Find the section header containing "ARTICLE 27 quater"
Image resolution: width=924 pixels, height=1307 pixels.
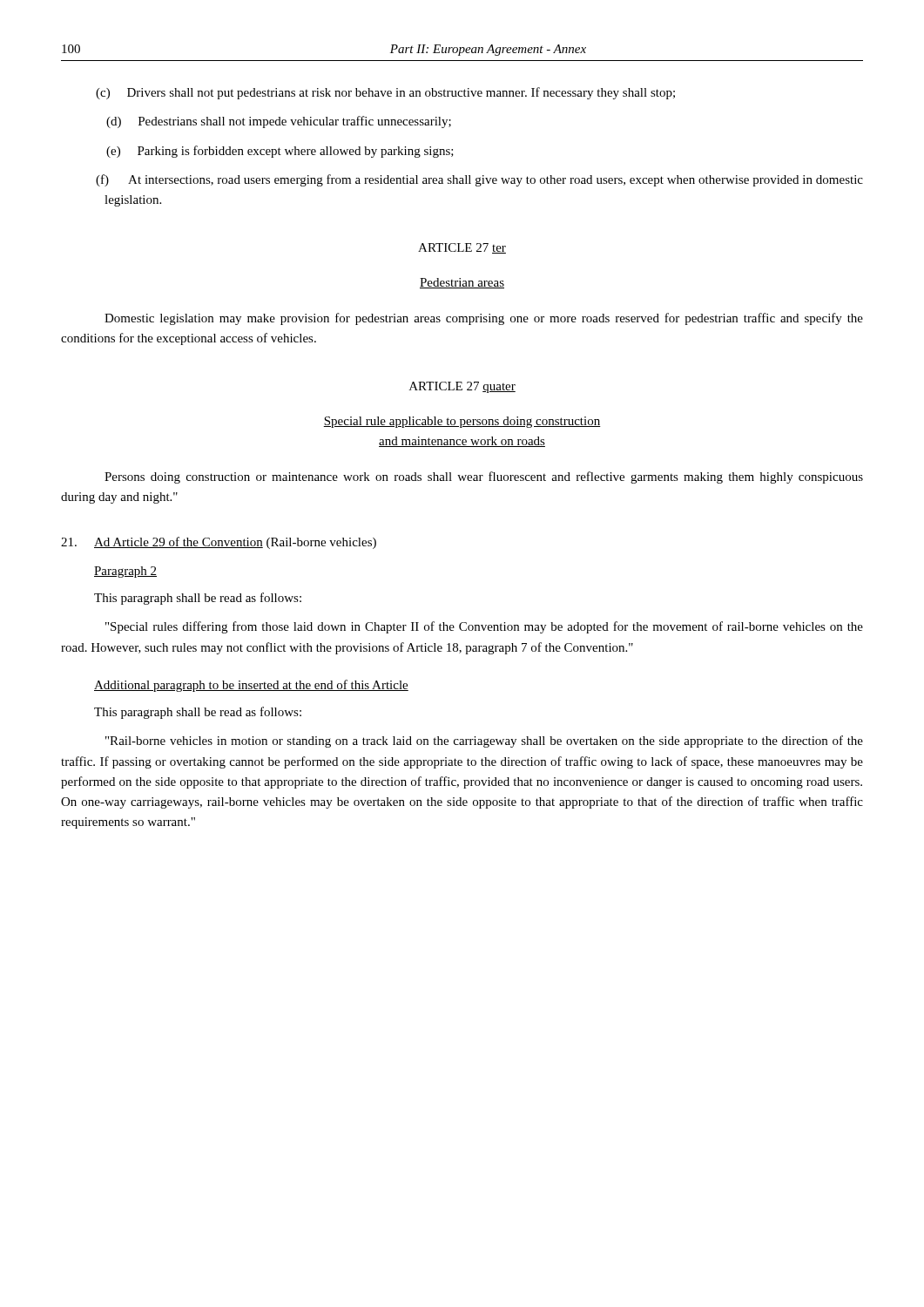(462, 386)
